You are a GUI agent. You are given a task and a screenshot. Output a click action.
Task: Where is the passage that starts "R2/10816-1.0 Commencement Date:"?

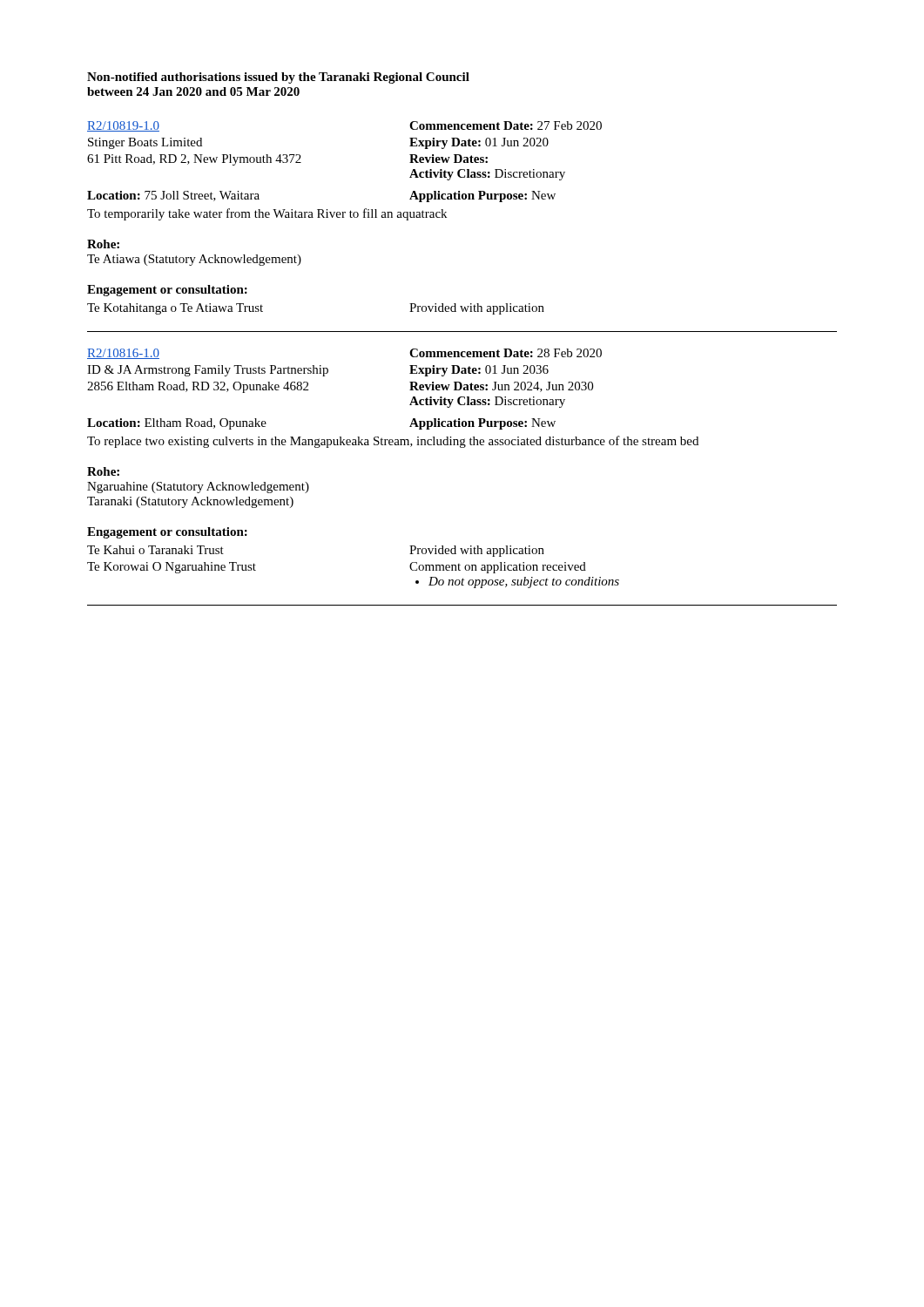(x=462, y=353)
